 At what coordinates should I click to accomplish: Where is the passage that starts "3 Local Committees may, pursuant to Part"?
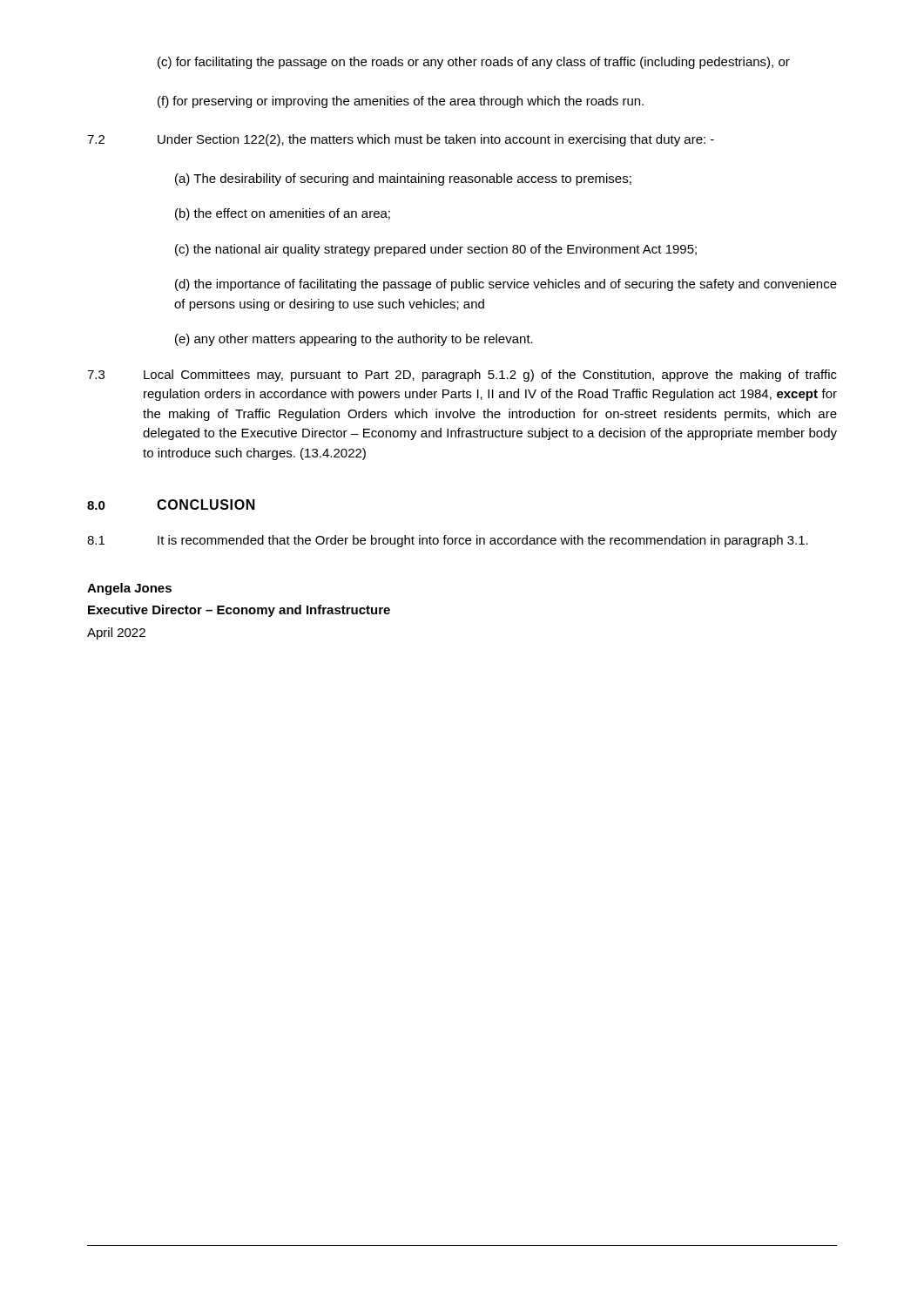[x=462, y=414]
